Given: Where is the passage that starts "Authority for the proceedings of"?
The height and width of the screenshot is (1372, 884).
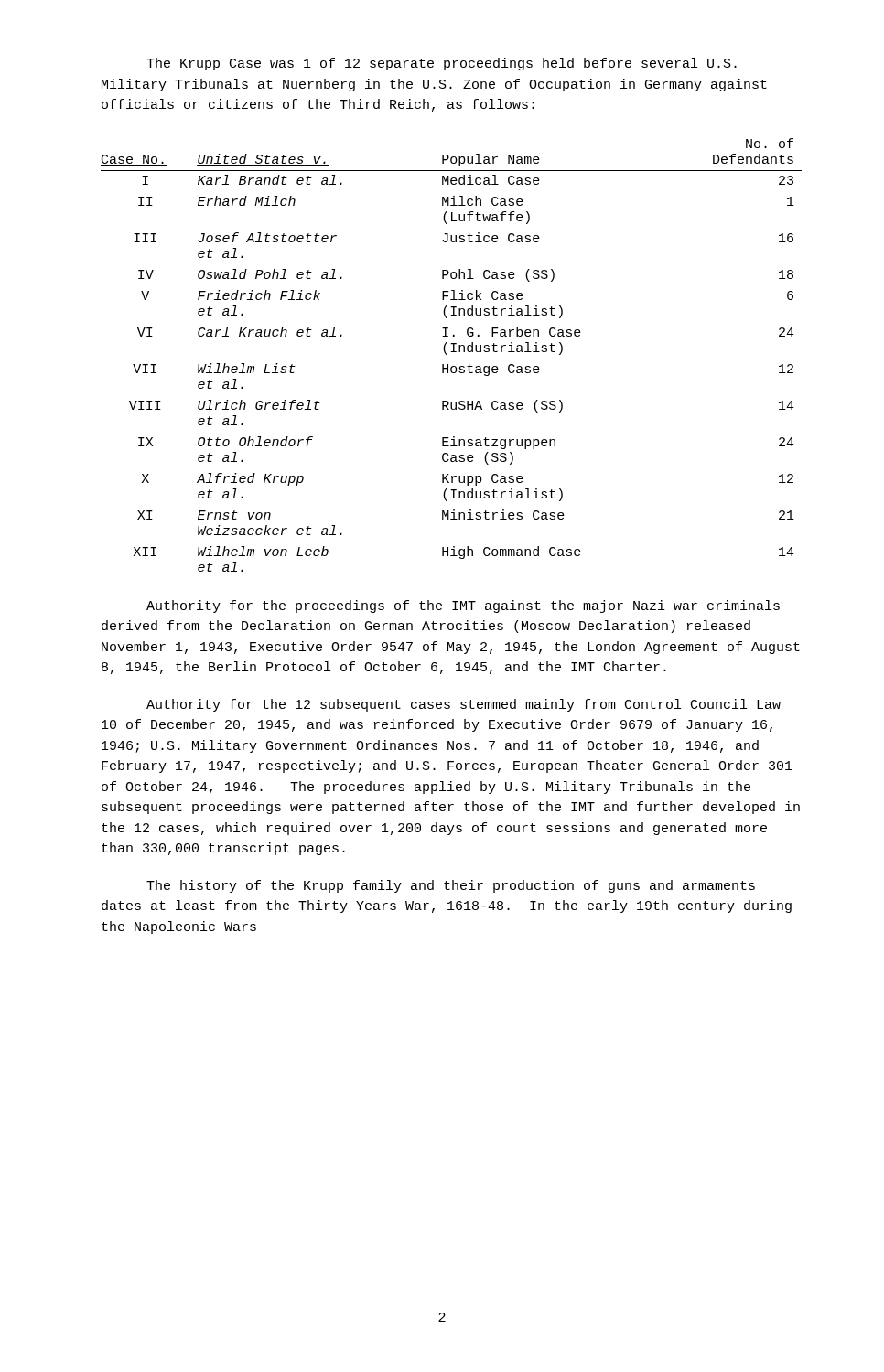Looking at the screenshot, I should pyautogui.click(x=451, y=638).
